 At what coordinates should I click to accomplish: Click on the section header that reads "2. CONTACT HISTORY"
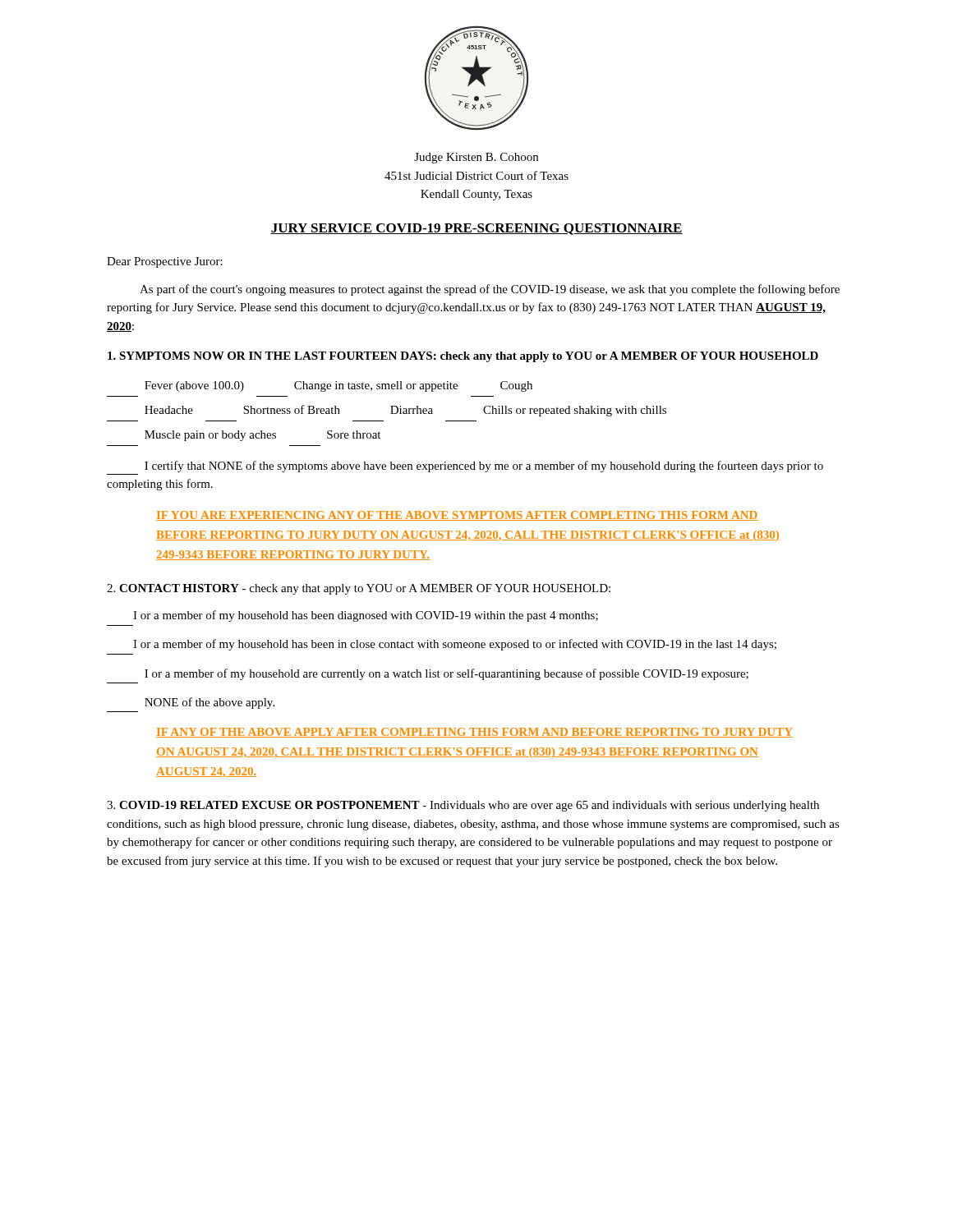click(x=359, y=588)
